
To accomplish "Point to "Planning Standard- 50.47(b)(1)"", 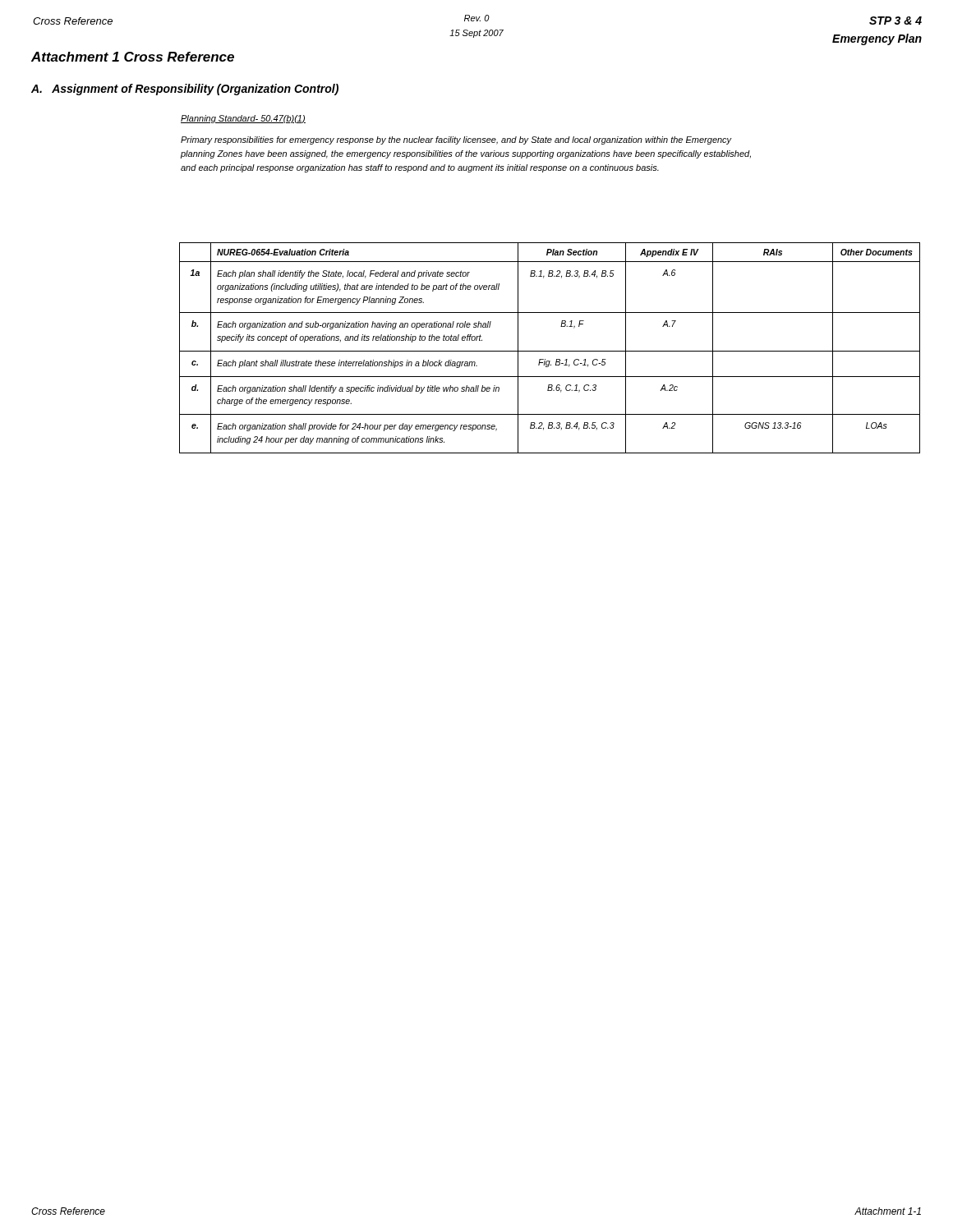I will (243, 118).
